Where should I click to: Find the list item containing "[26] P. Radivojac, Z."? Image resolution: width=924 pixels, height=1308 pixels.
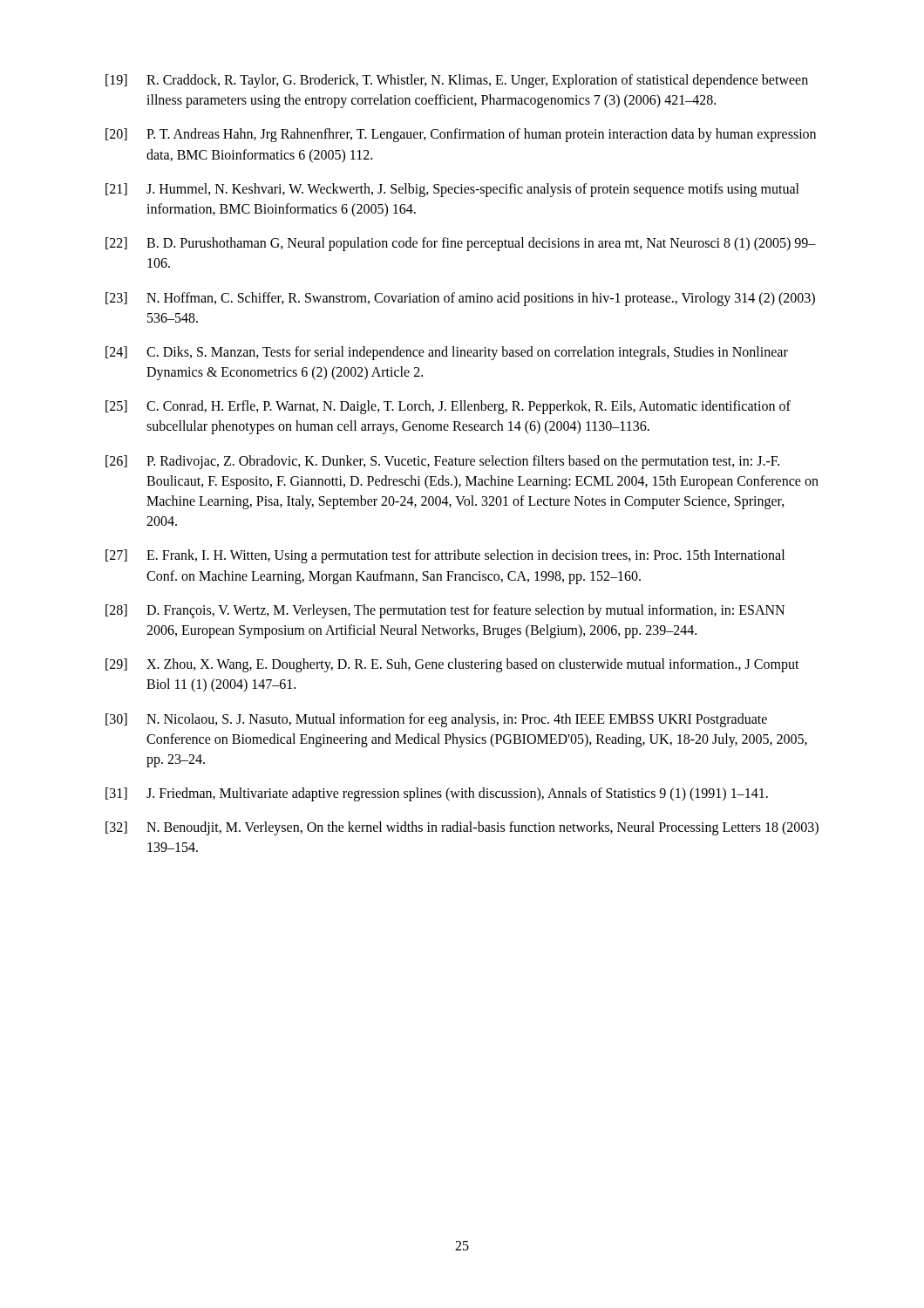point(462,491)
